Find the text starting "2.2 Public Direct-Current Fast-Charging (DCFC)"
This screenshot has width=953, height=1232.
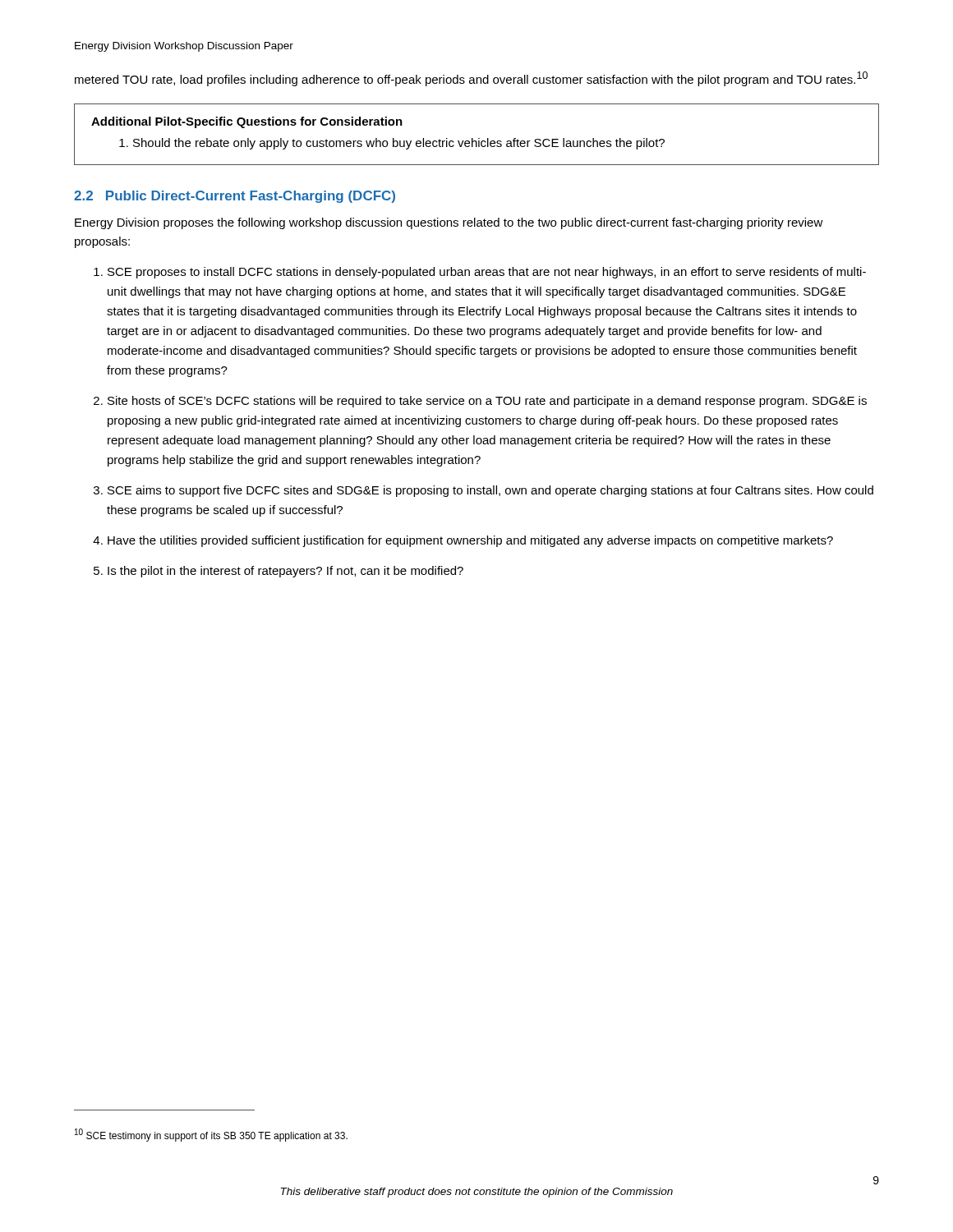pos(235,195)
